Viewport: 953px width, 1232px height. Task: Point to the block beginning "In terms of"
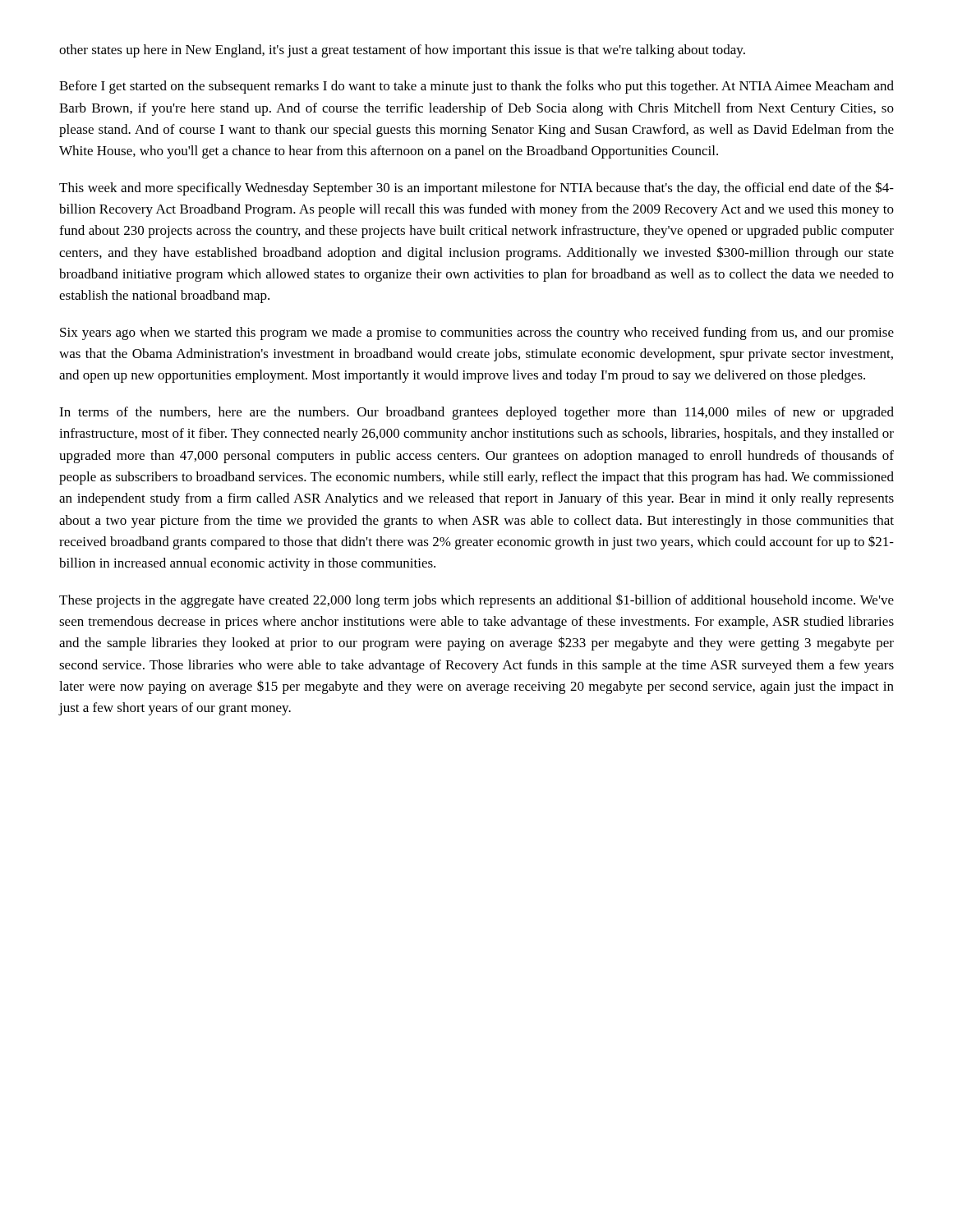[x=476, y=488]
